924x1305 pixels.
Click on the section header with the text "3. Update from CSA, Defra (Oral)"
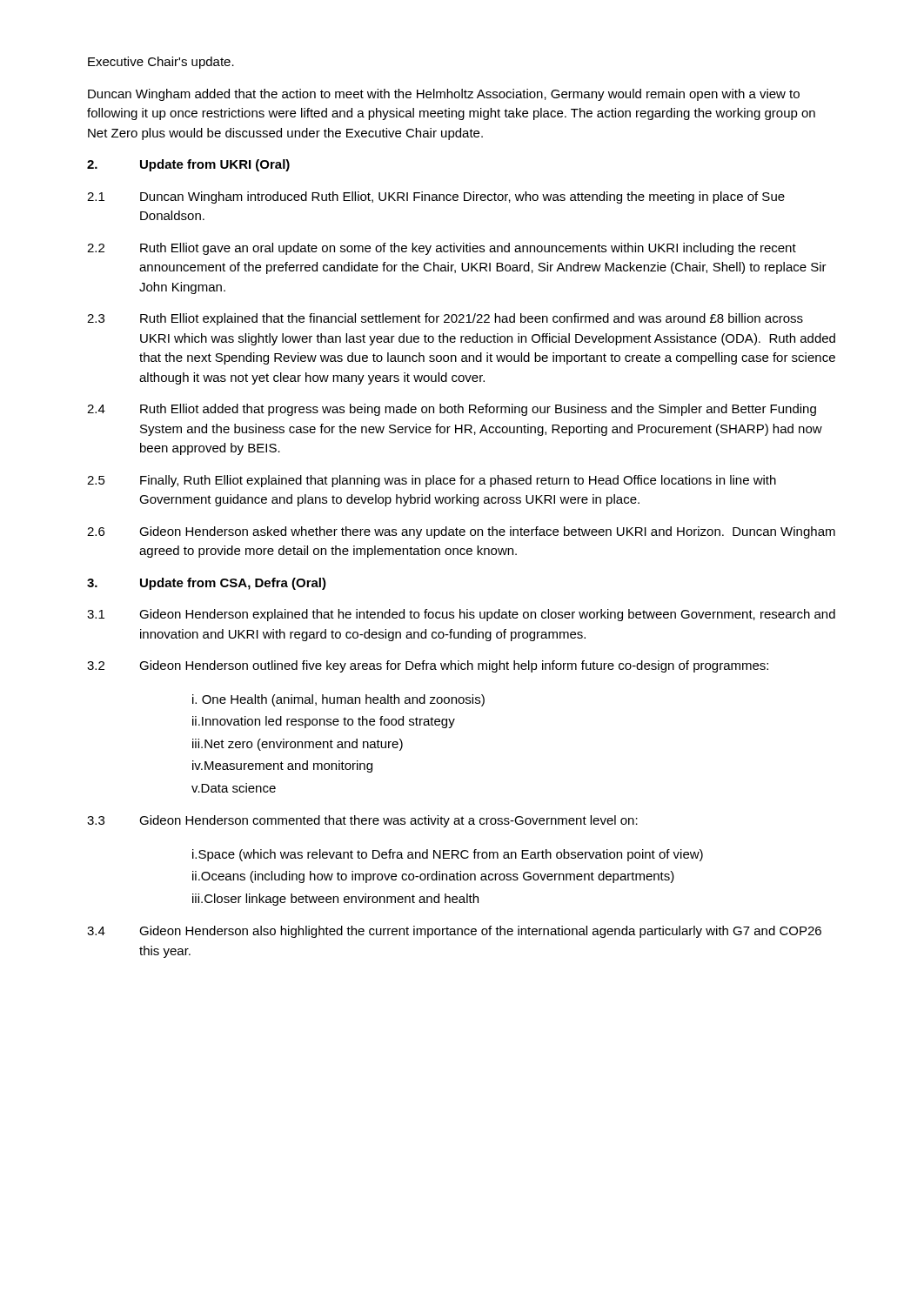point(207,584)
